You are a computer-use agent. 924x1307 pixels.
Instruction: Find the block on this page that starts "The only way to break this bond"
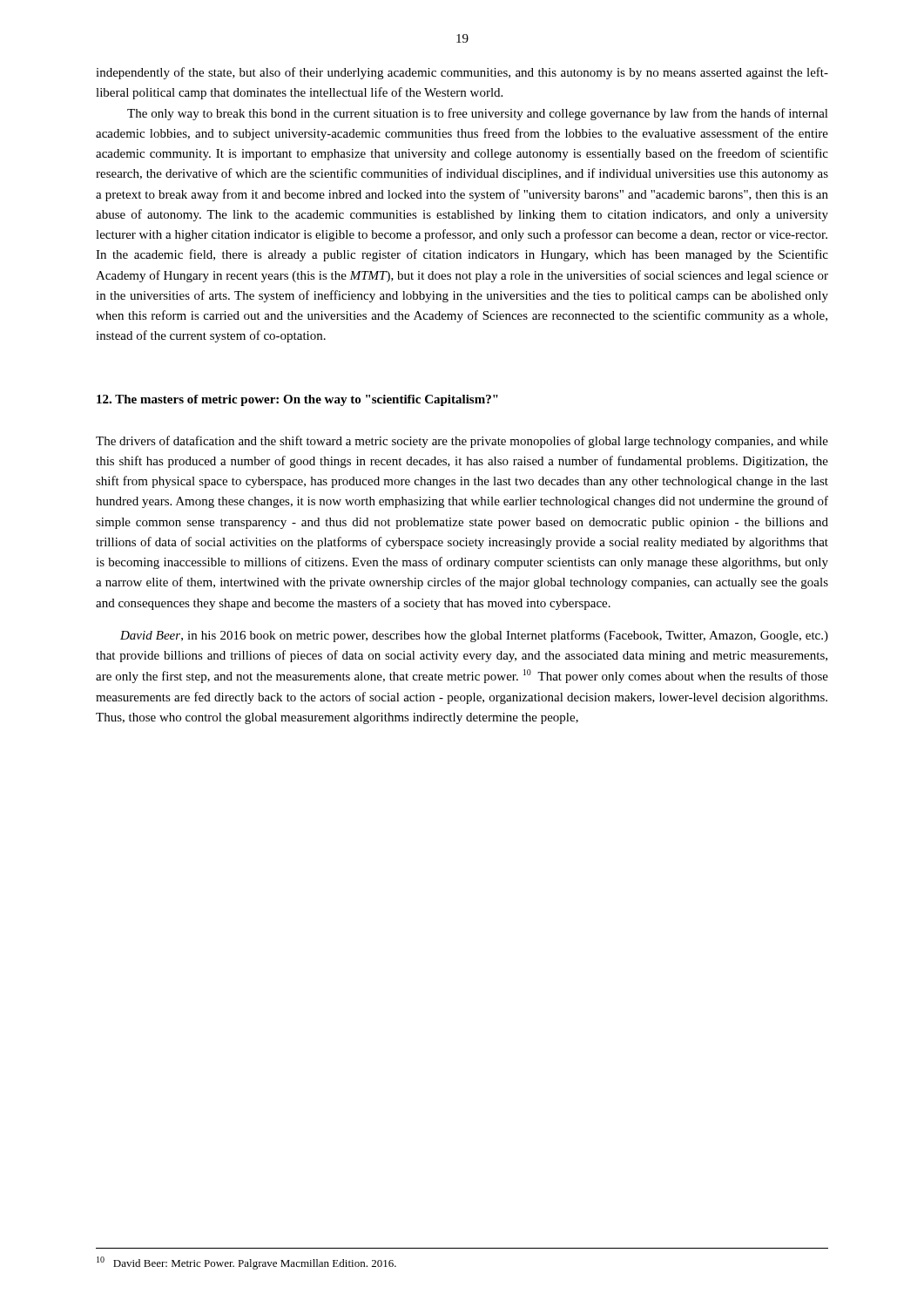(462, 224)
